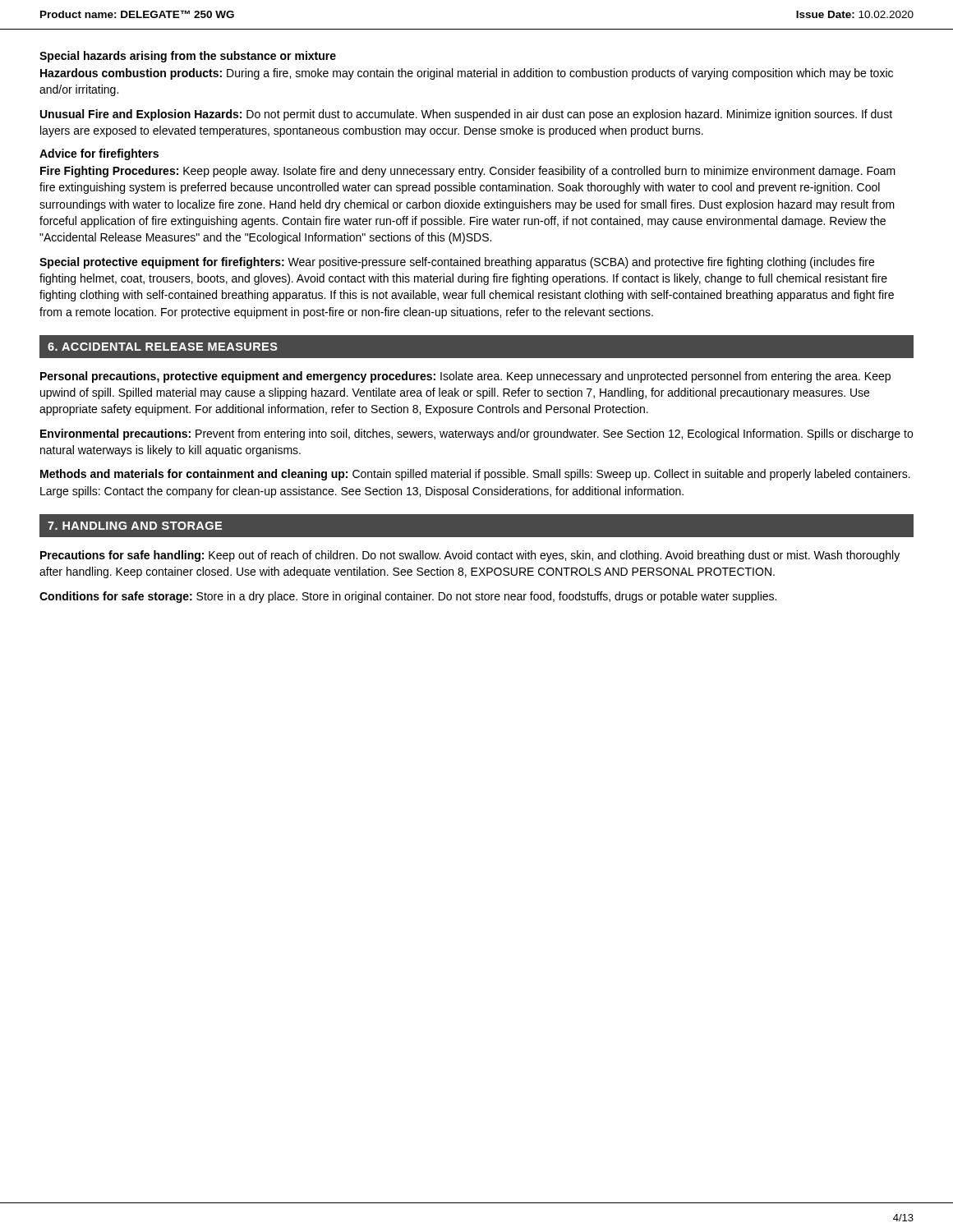Locate the section header containing "7. HANDLING AND"

click(135, 526)
